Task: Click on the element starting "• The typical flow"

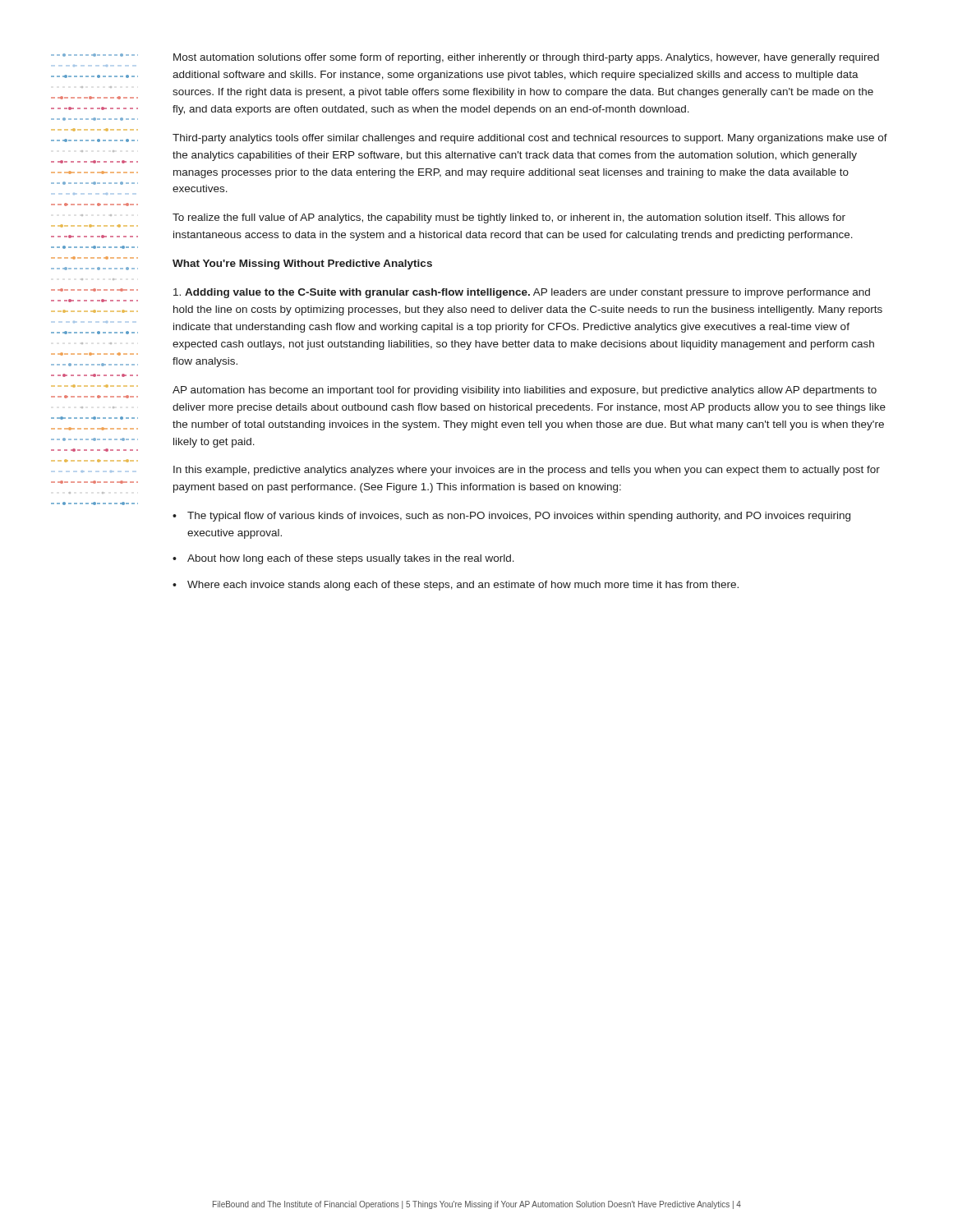Action: point(530,525)
